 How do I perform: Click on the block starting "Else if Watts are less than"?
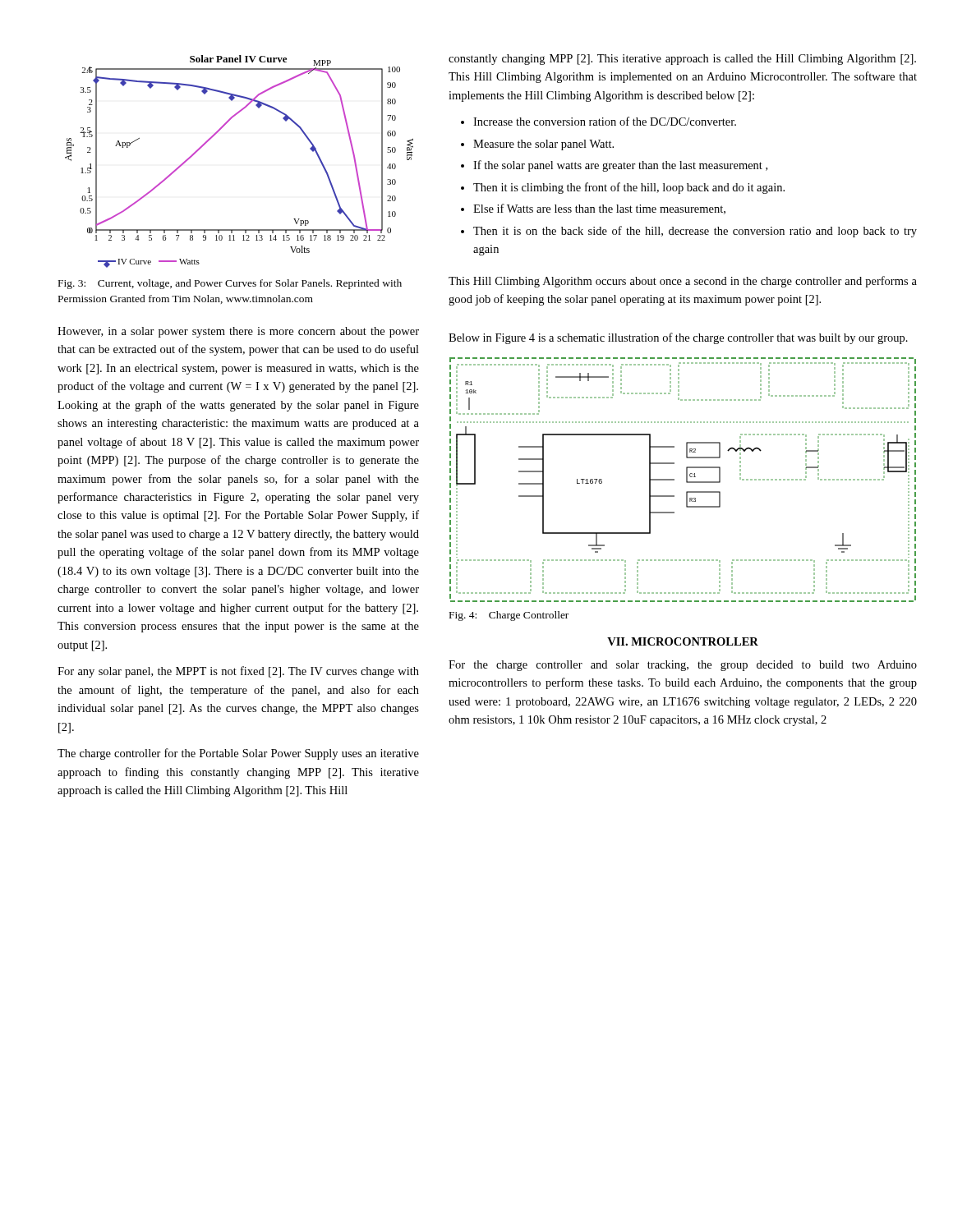click(x=600, y=209)
